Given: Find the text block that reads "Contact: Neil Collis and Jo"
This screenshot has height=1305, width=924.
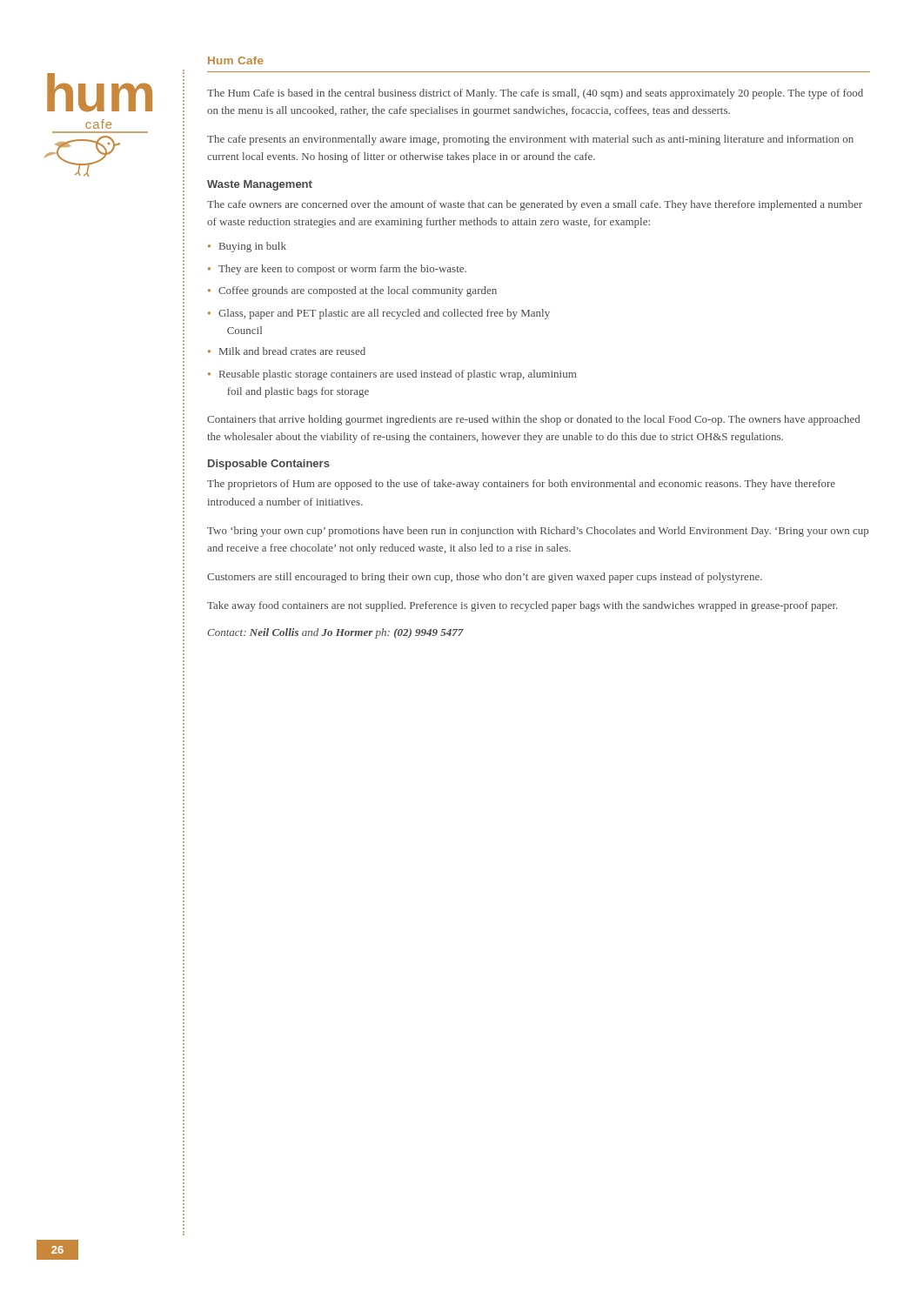Looking at the screenshot, I should (x=335, y=632).
